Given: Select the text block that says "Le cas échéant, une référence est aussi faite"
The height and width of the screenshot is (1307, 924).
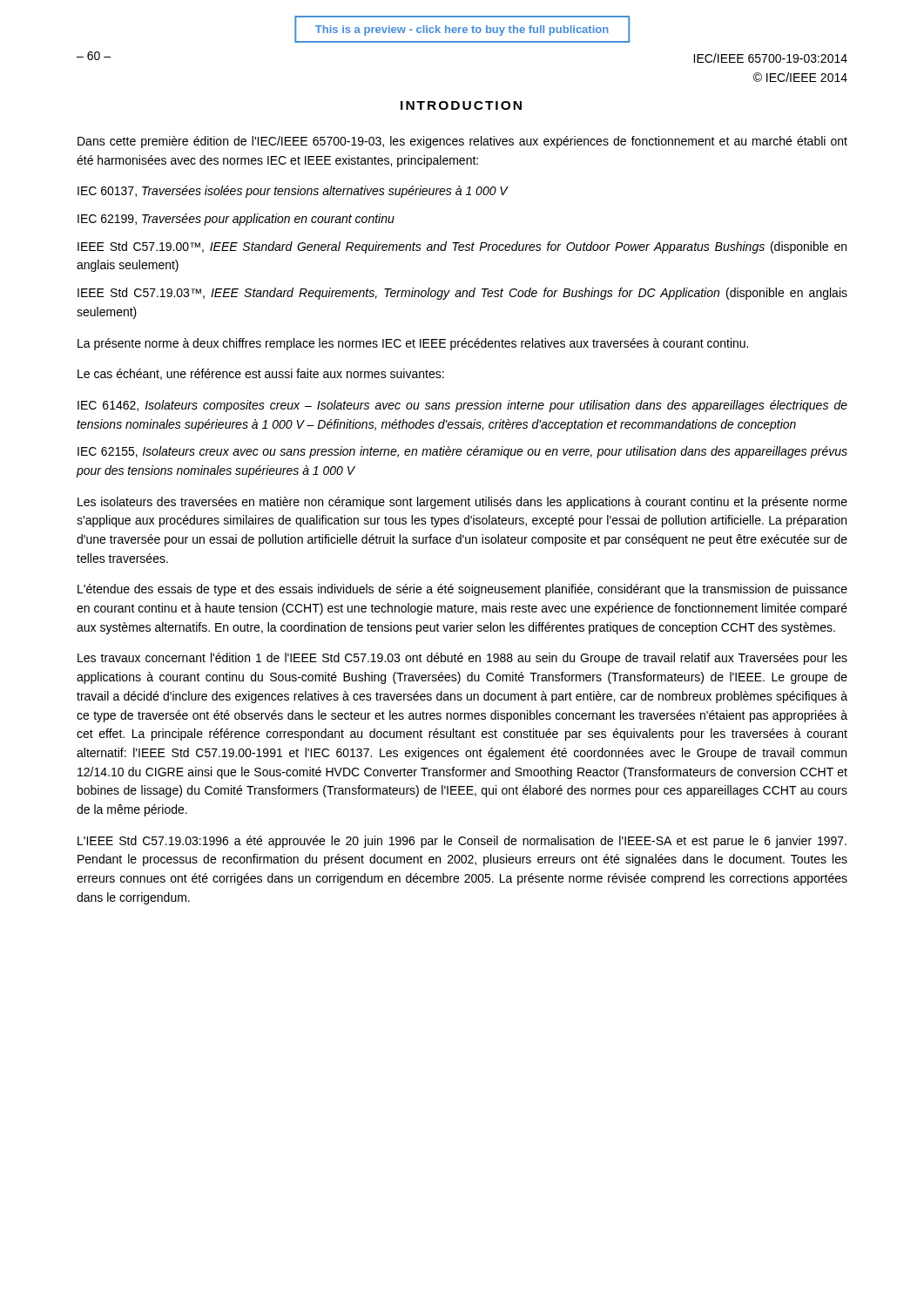Looking at the screenshot, I should 261,374.
